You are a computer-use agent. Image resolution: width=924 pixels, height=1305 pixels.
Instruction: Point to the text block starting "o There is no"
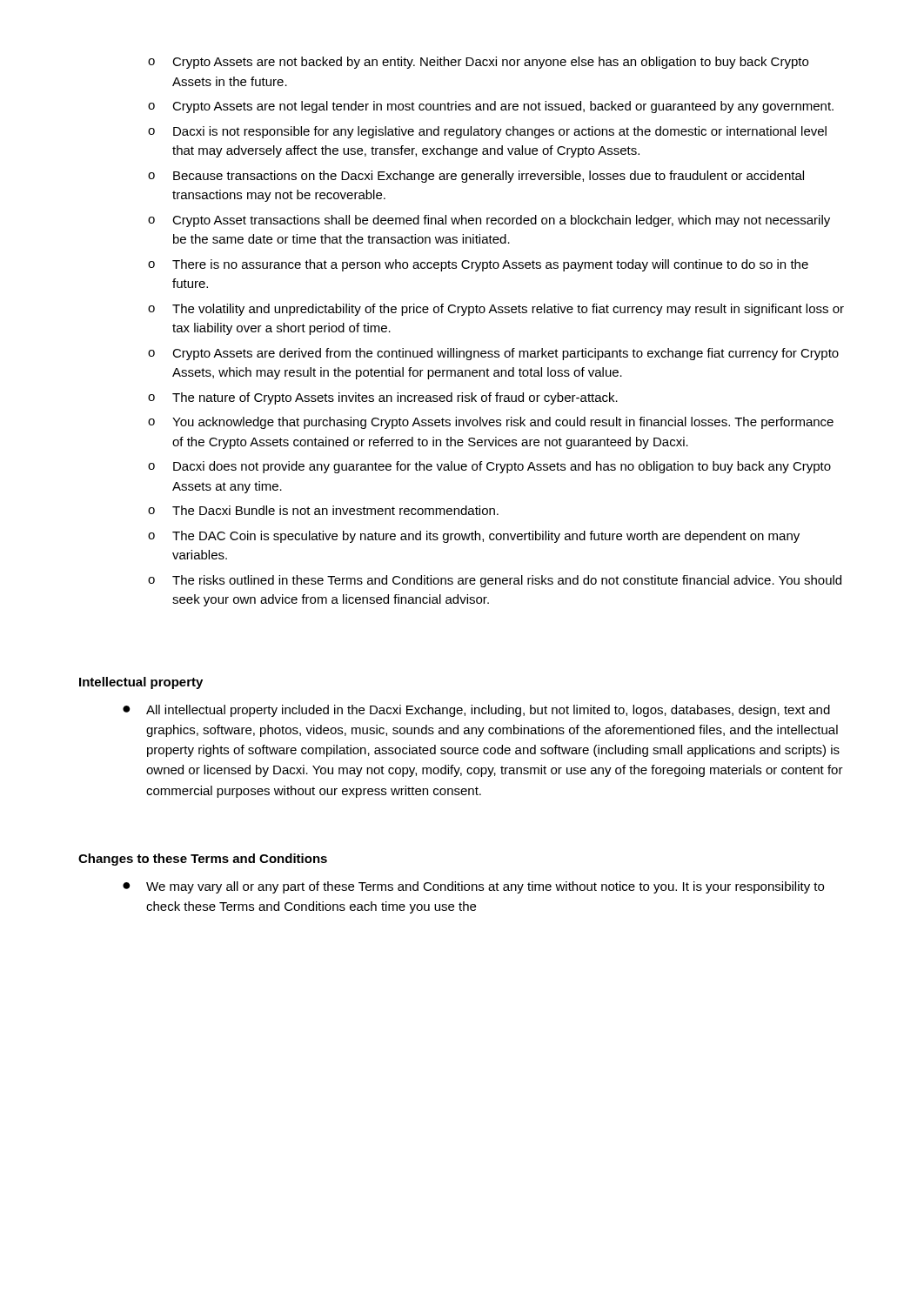click(x=497, y=274)
